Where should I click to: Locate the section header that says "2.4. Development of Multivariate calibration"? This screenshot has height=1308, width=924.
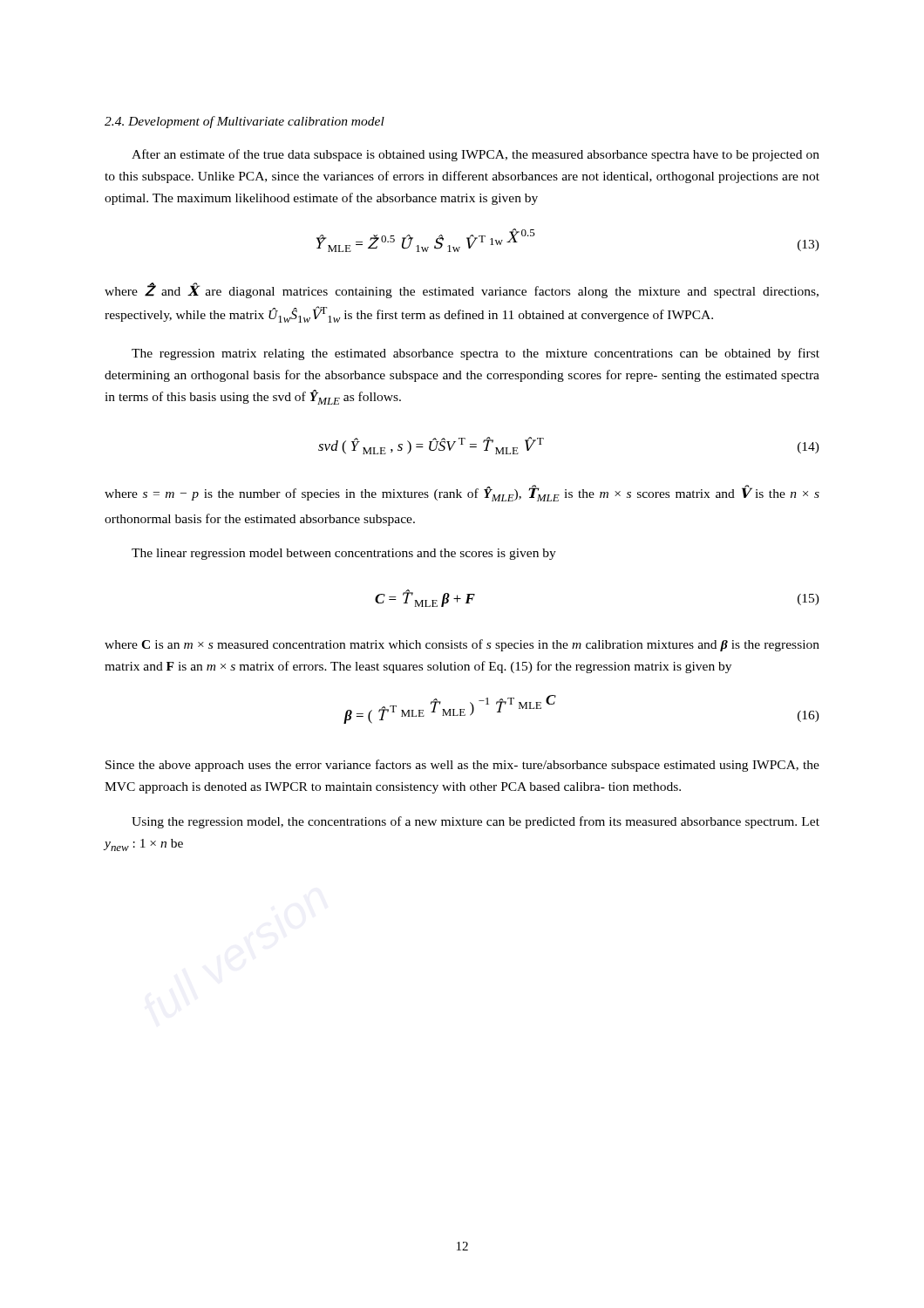click(x=244, y=121)
